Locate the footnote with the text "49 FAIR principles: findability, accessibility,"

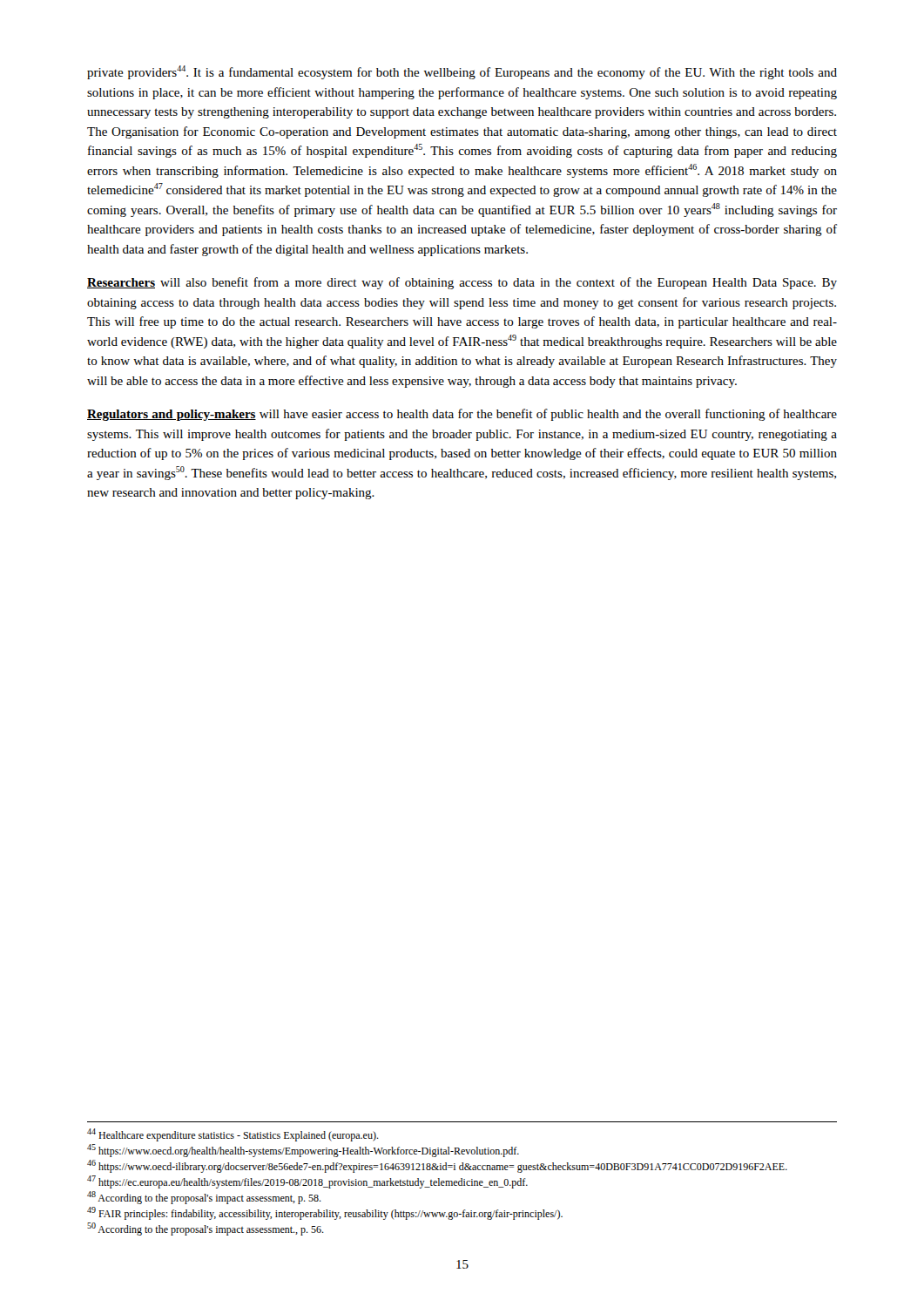[x=462, y=1214]
